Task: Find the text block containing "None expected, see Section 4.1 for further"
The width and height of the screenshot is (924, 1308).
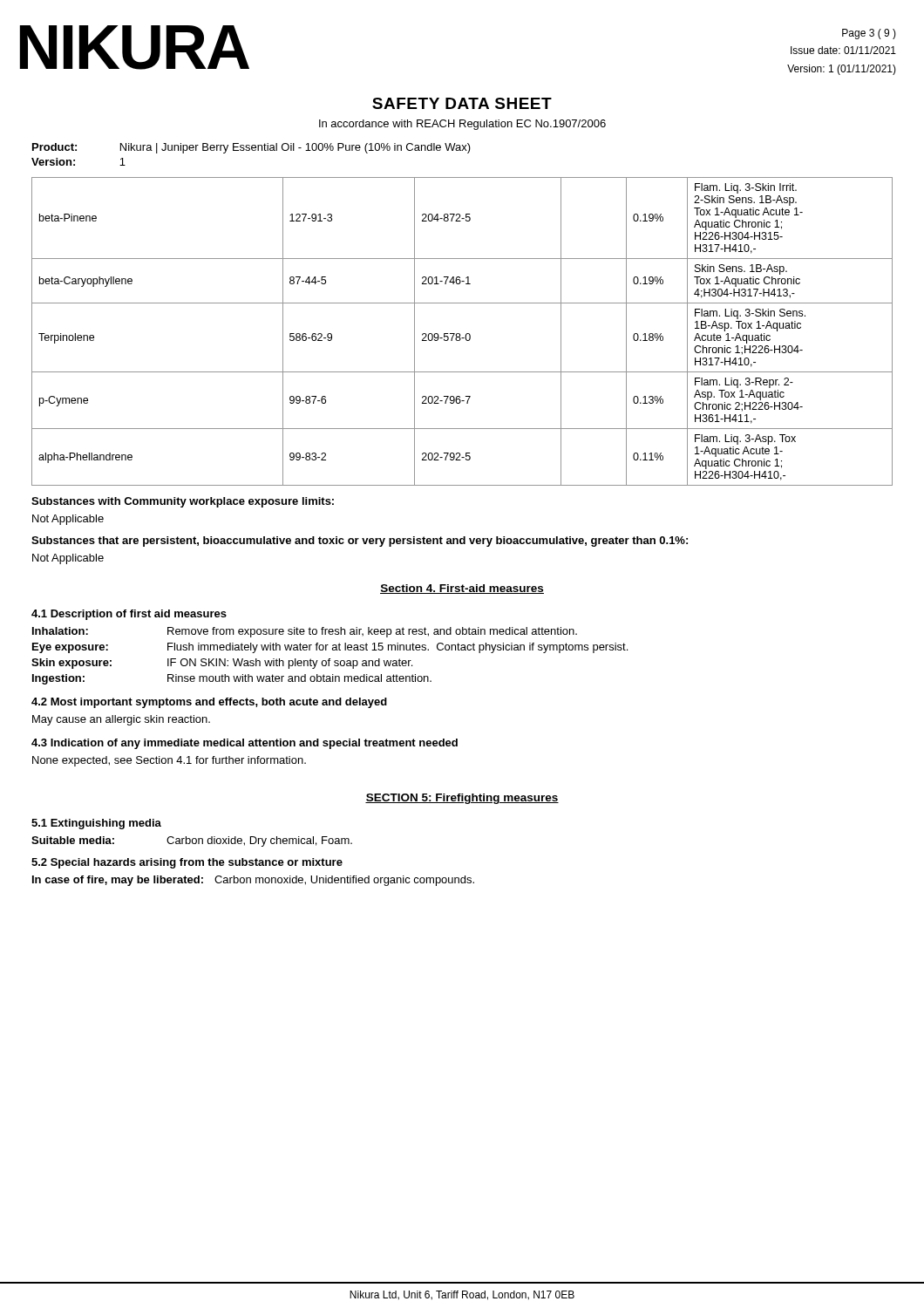Action: coord(169,760)
